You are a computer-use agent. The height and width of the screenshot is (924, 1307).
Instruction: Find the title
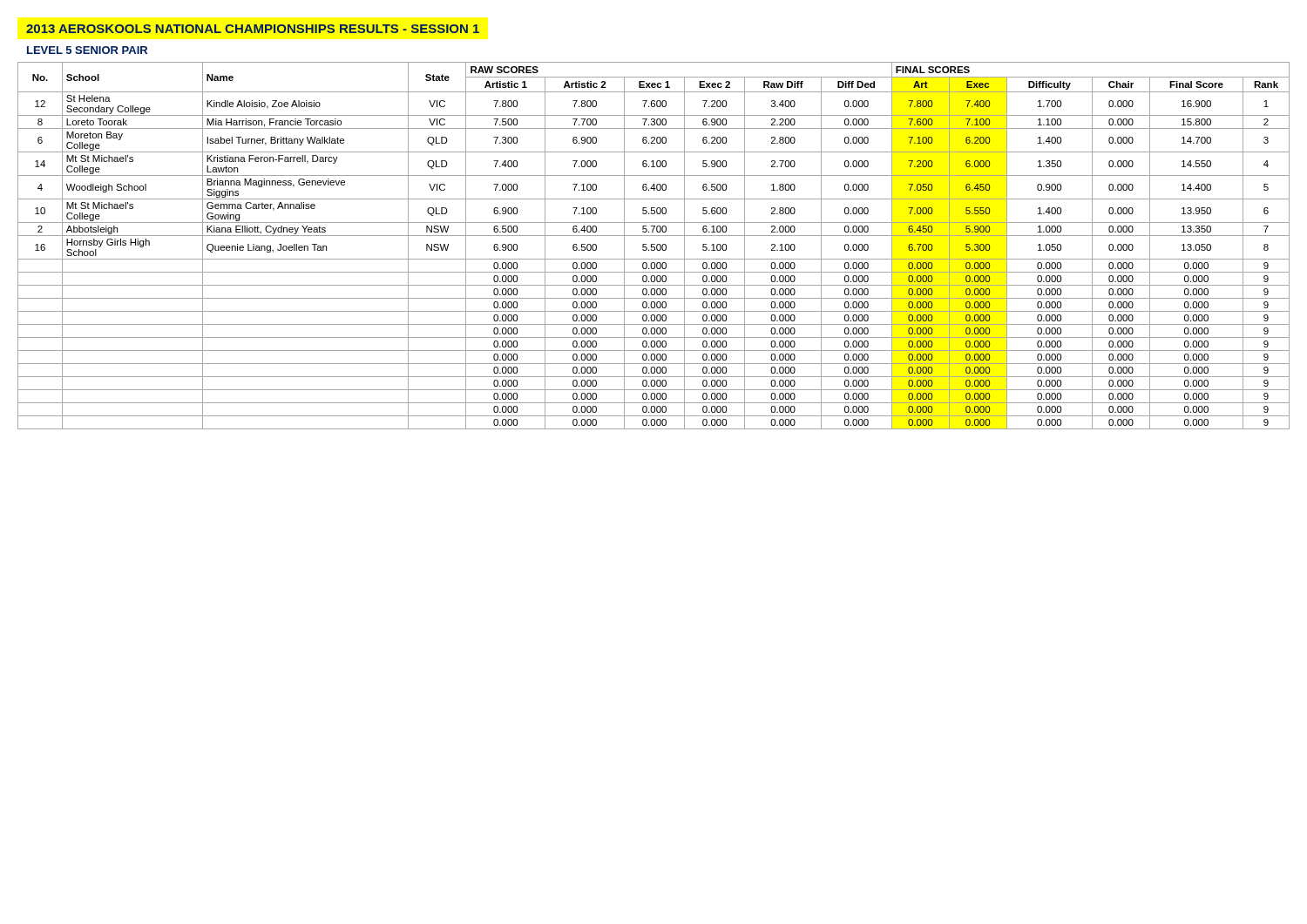[x=253, y=28]
